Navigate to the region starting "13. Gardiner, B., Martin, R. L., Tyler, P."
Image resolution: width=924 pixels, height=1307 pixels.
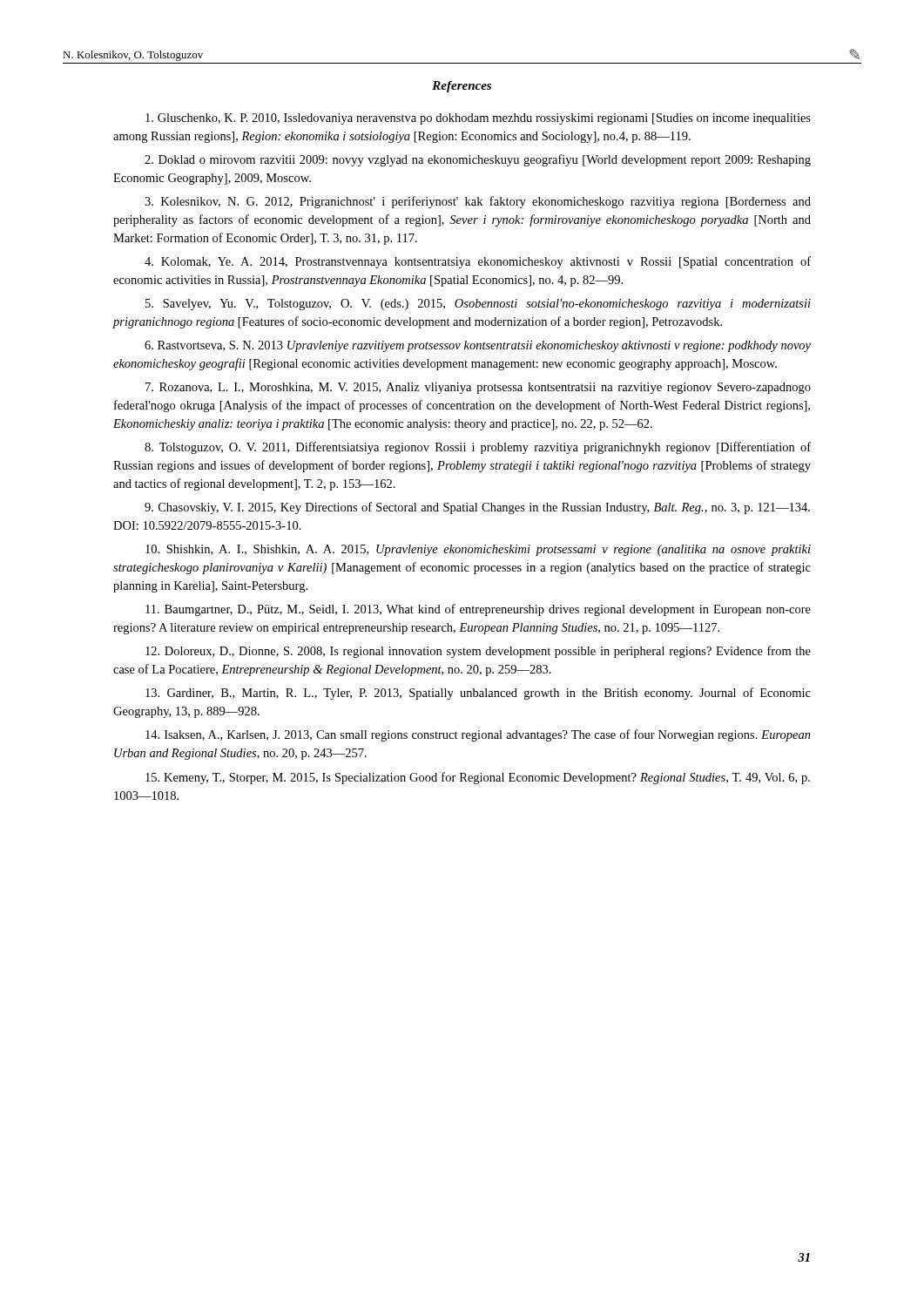[462, 702]
